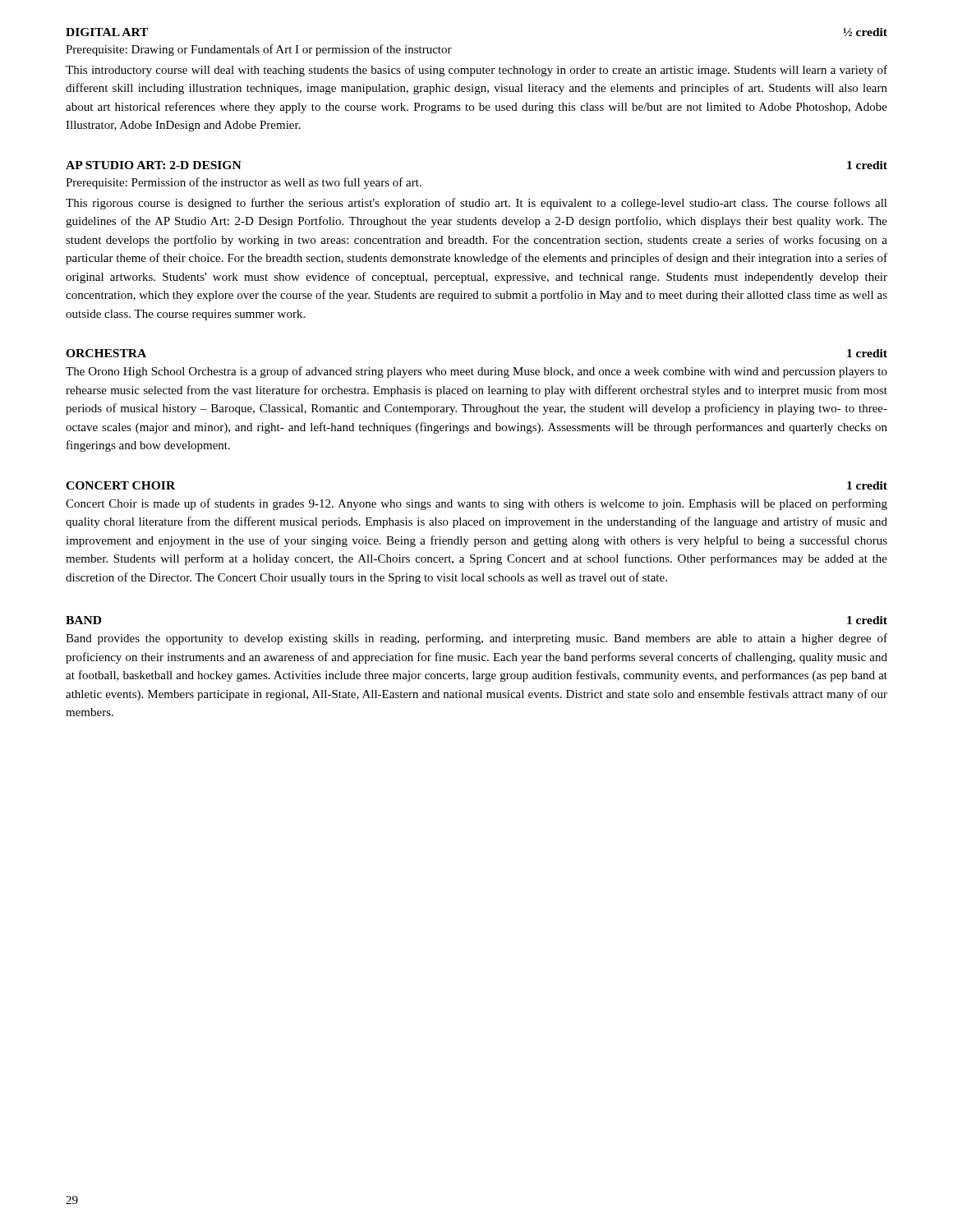Select the section header containing "CONCERT CHOIR 1"

click(116, 486)
